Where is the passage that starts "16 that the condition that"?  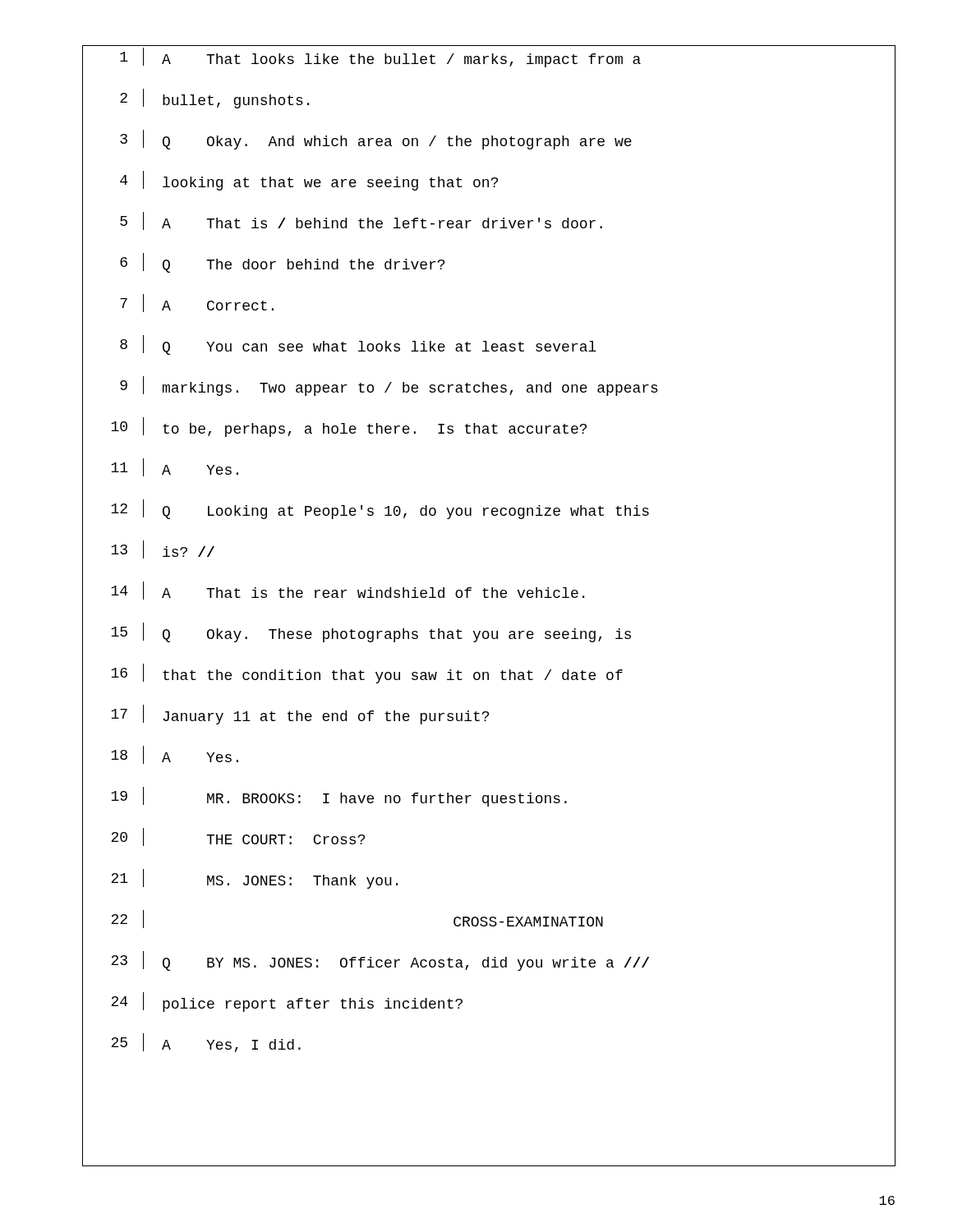coord(489,675)
